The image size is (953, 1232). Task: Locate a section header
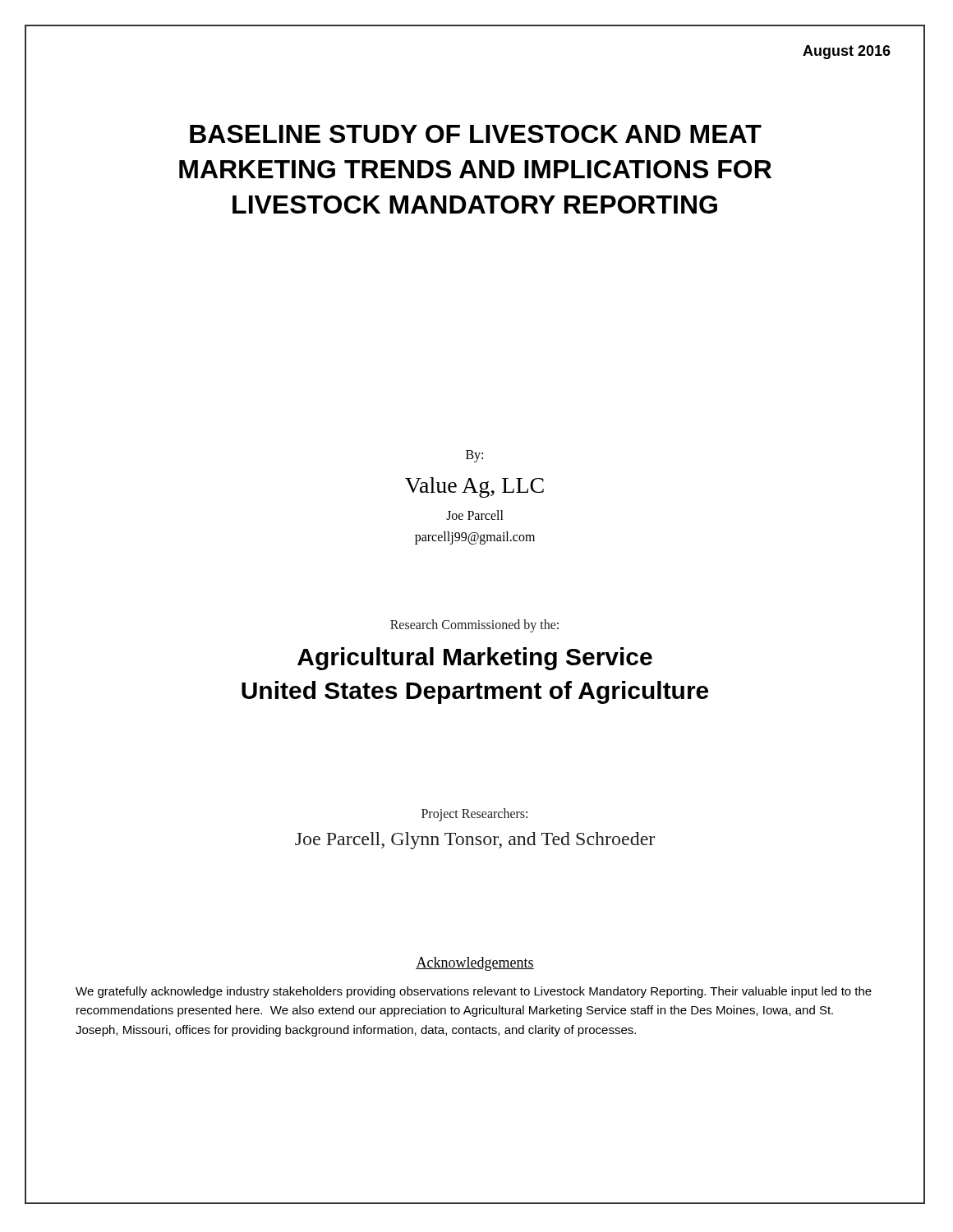click(475, 963)
